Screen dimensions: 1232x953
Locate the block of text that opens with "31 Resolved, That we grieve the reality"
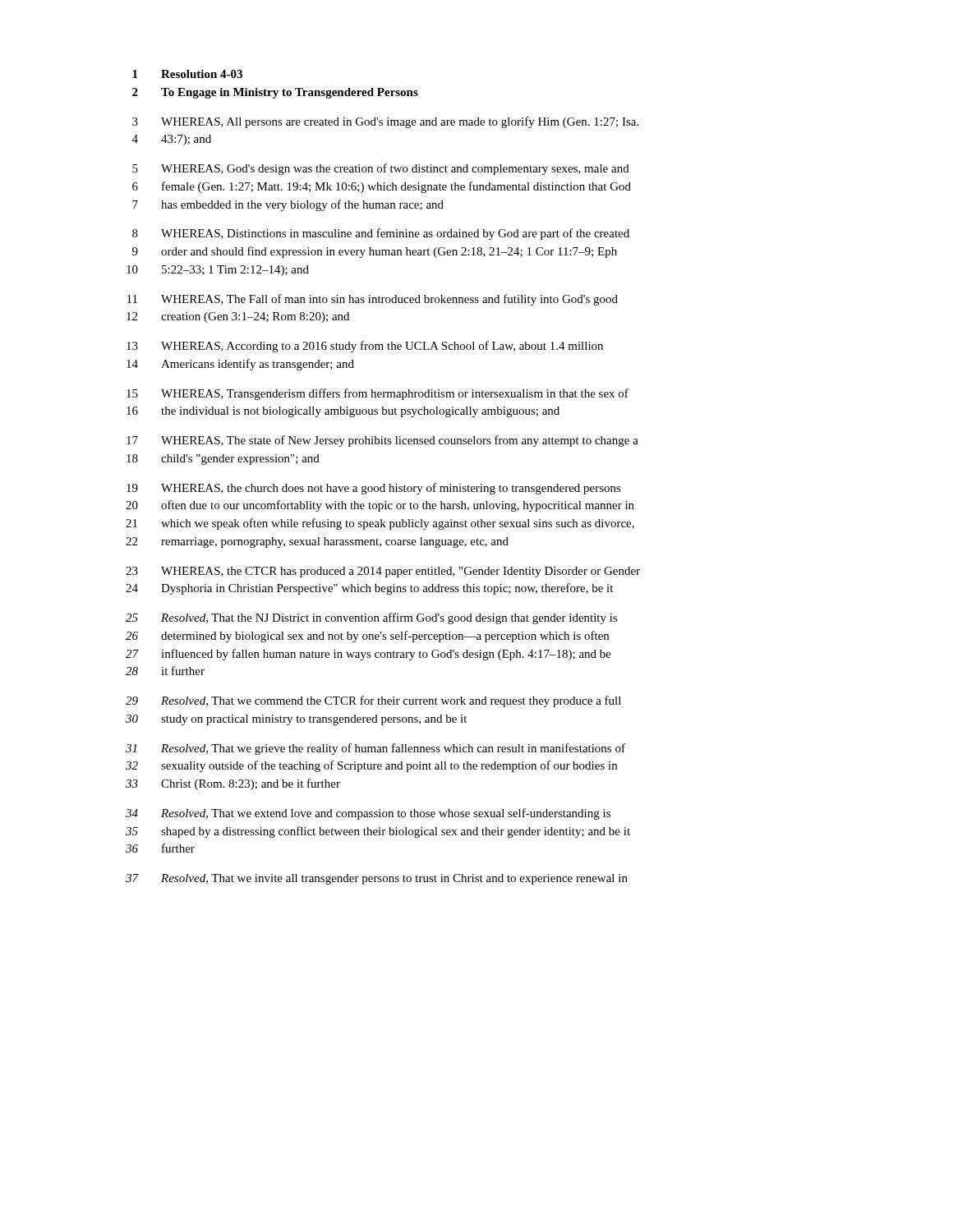tap(476, 766)
